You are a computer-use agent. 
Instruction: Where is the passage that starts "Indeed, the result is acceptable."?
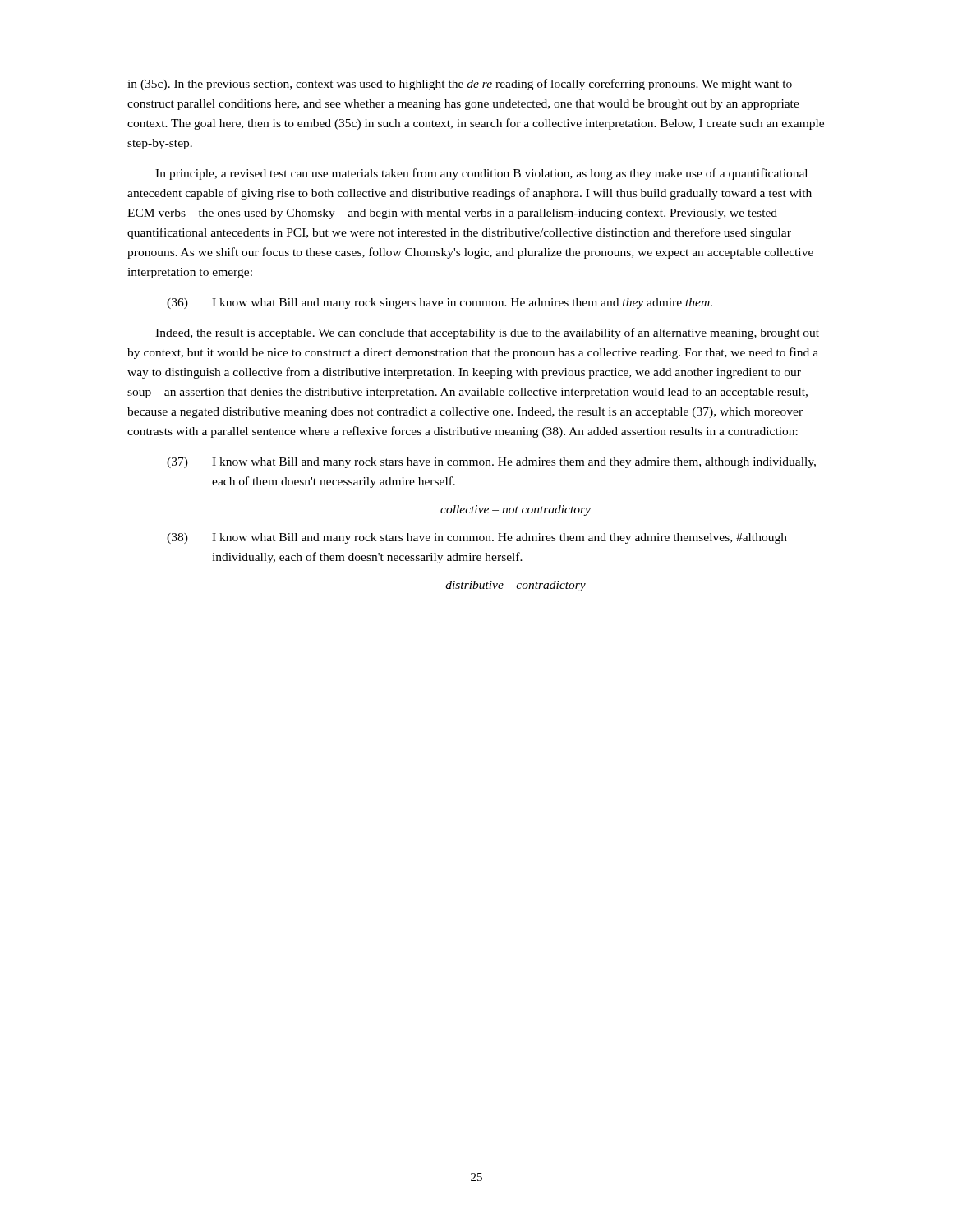pos(476,382)
